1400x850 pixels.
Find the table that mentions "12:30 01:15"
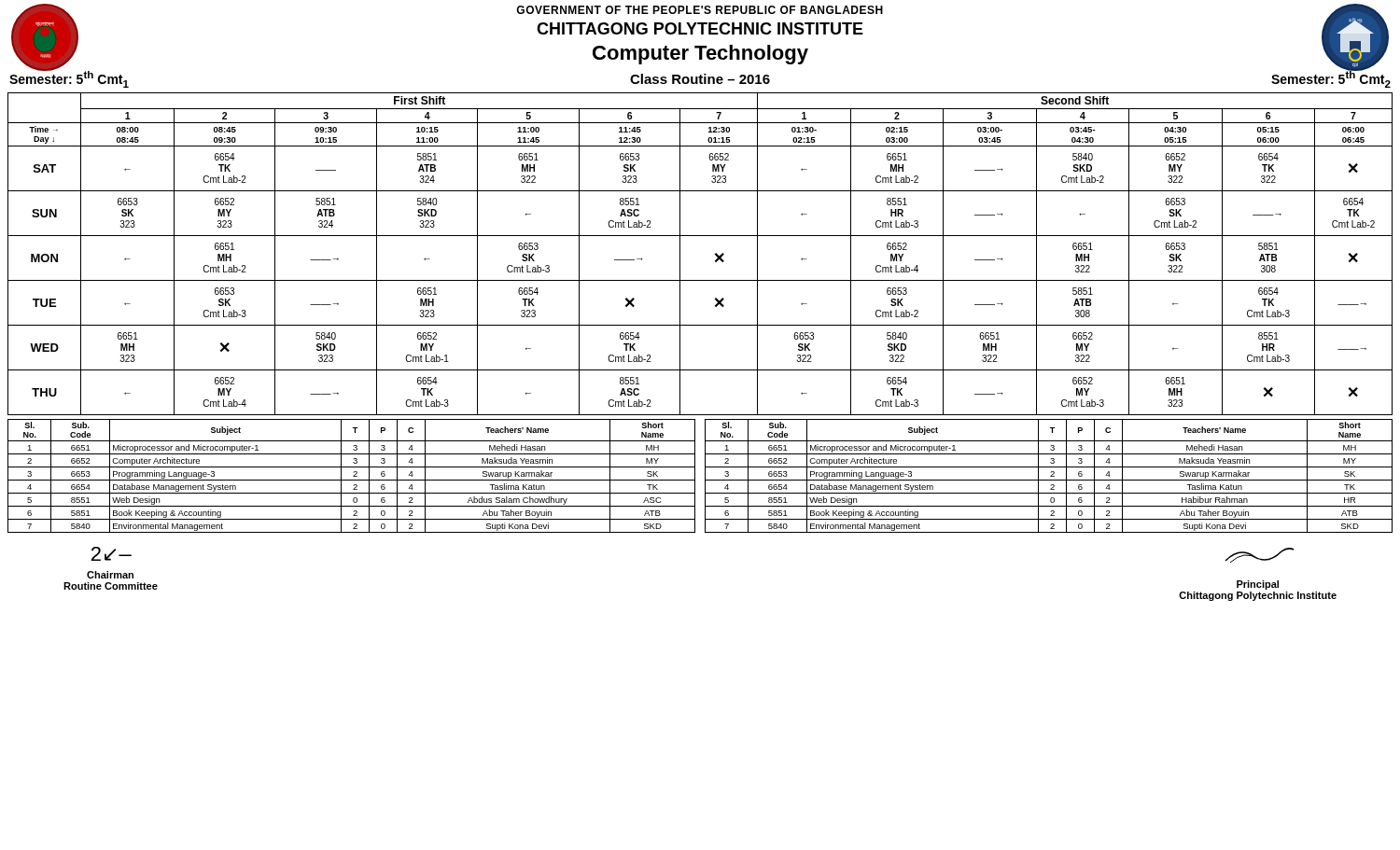click(x=700, y=254)
